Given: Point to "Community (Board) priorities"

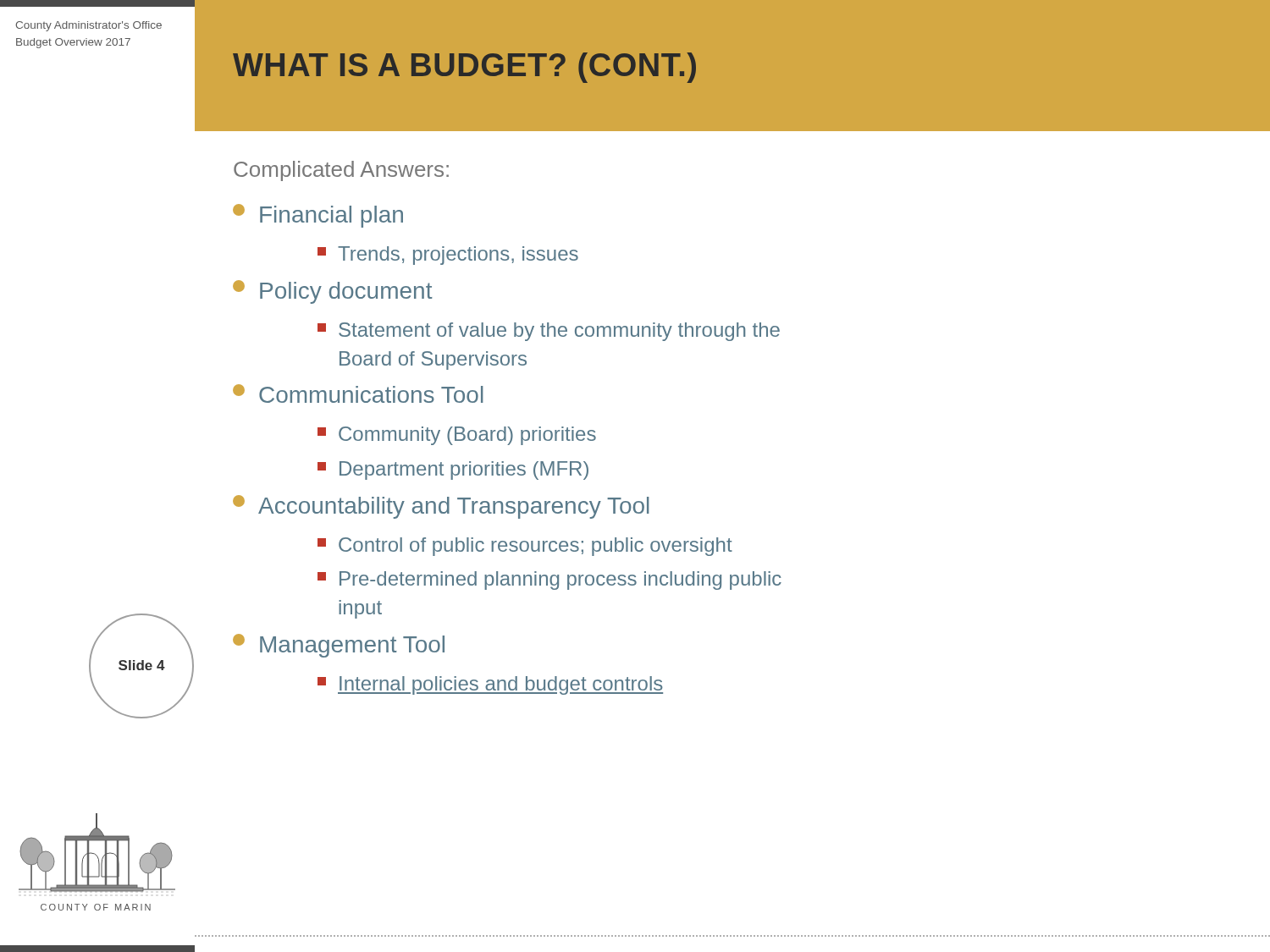Looking at the screenshot, I should coord(457,434).
